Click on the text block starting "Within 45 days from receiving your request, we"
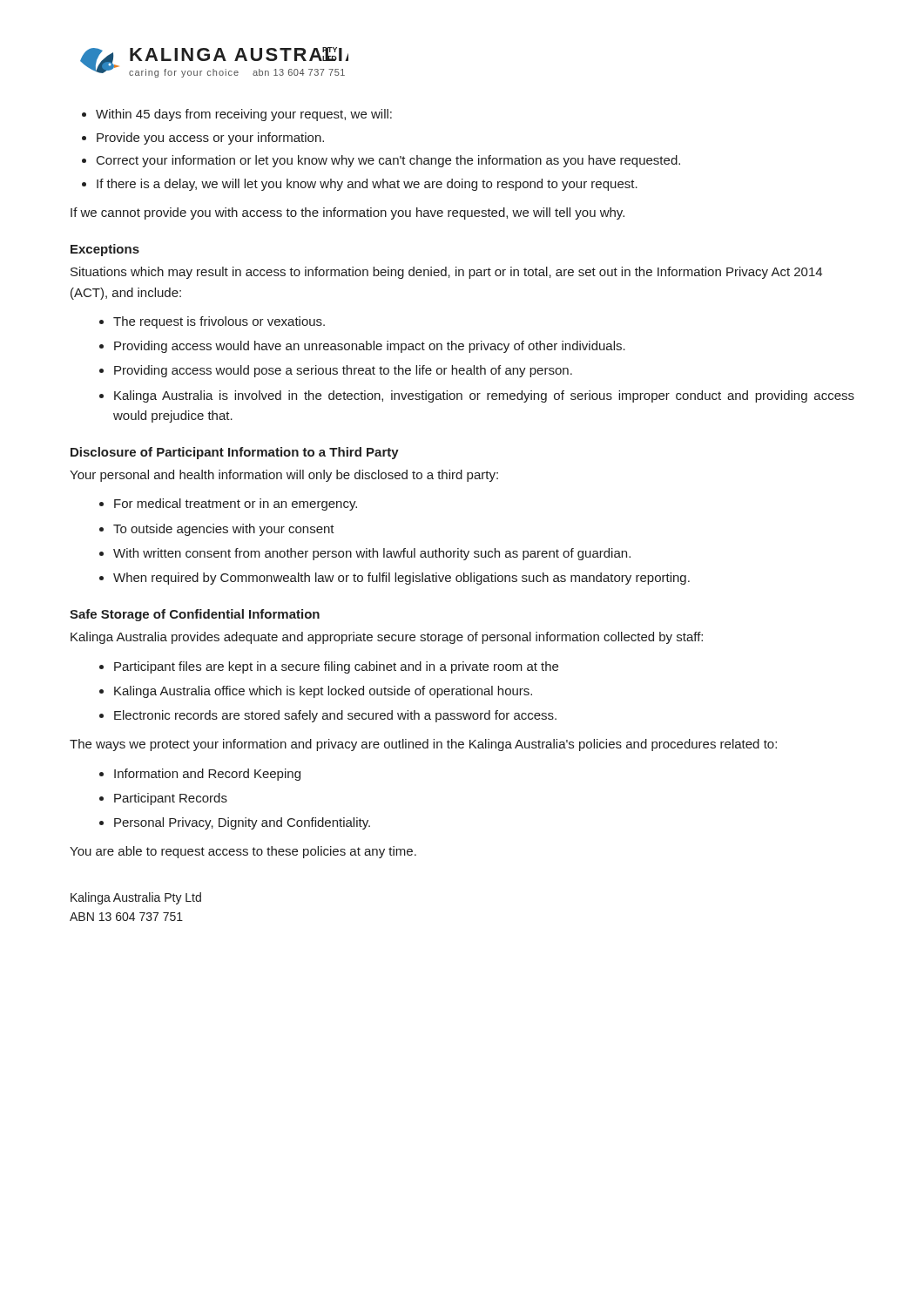924x1307 pixels. click(244, 114)
